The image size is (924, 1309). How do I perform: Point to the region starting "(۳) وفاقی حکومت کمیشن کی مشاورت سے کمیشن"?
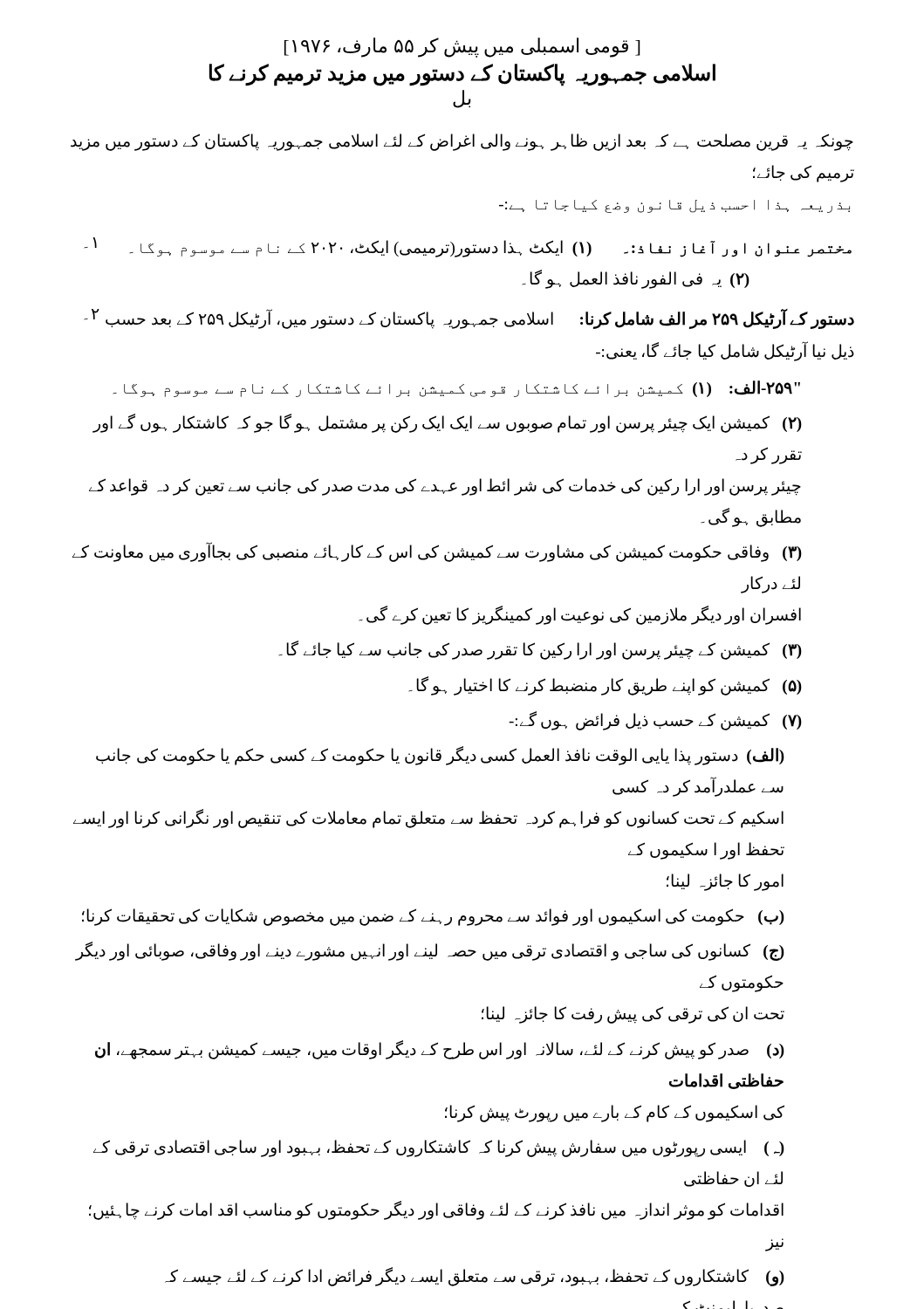(x=437, y=552)
